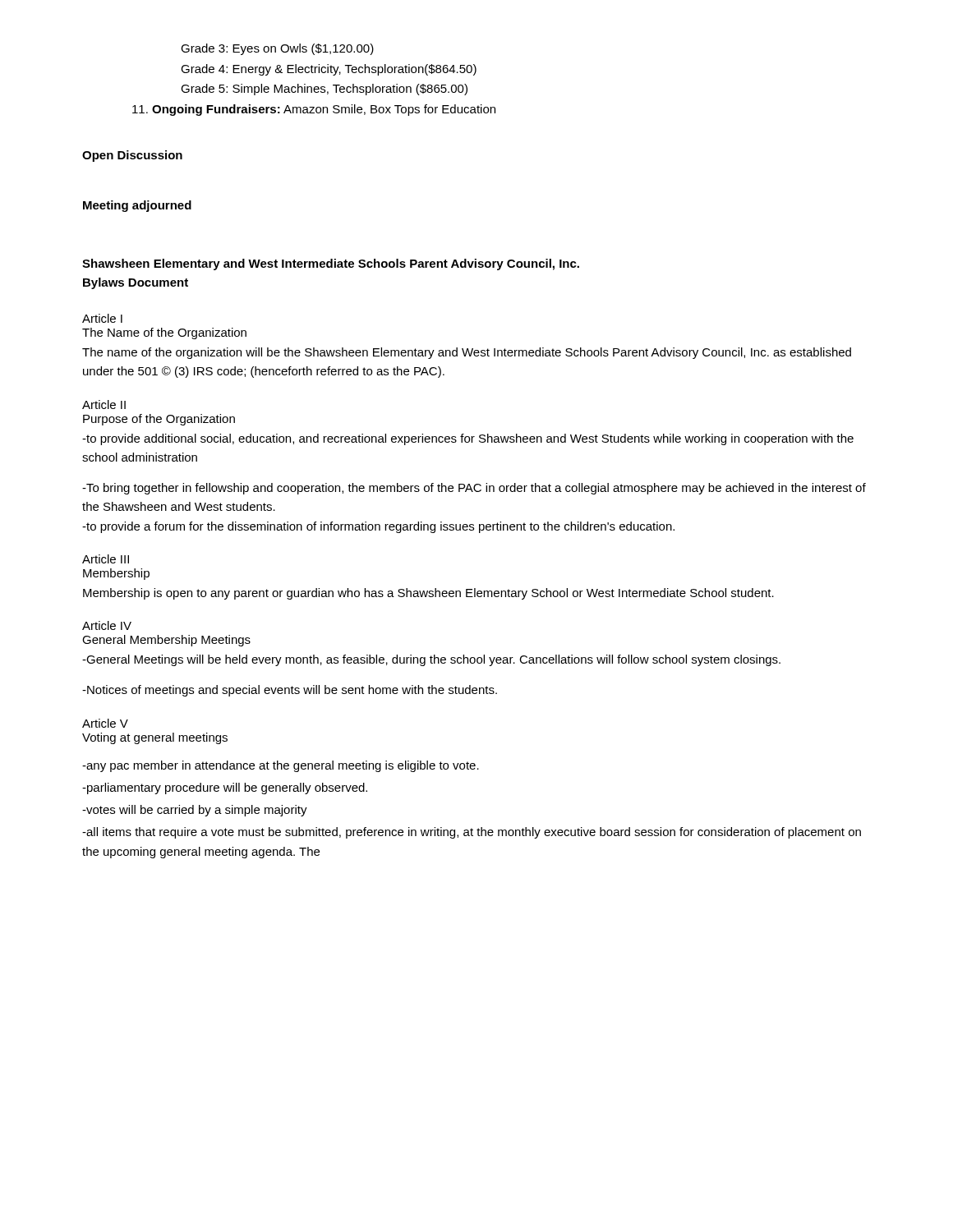Find the passage starting "Grade 3: Eyes on Owls ($1,120.00)"
The width and height of the screenshot is (953, 1232).
click(277, 48)
